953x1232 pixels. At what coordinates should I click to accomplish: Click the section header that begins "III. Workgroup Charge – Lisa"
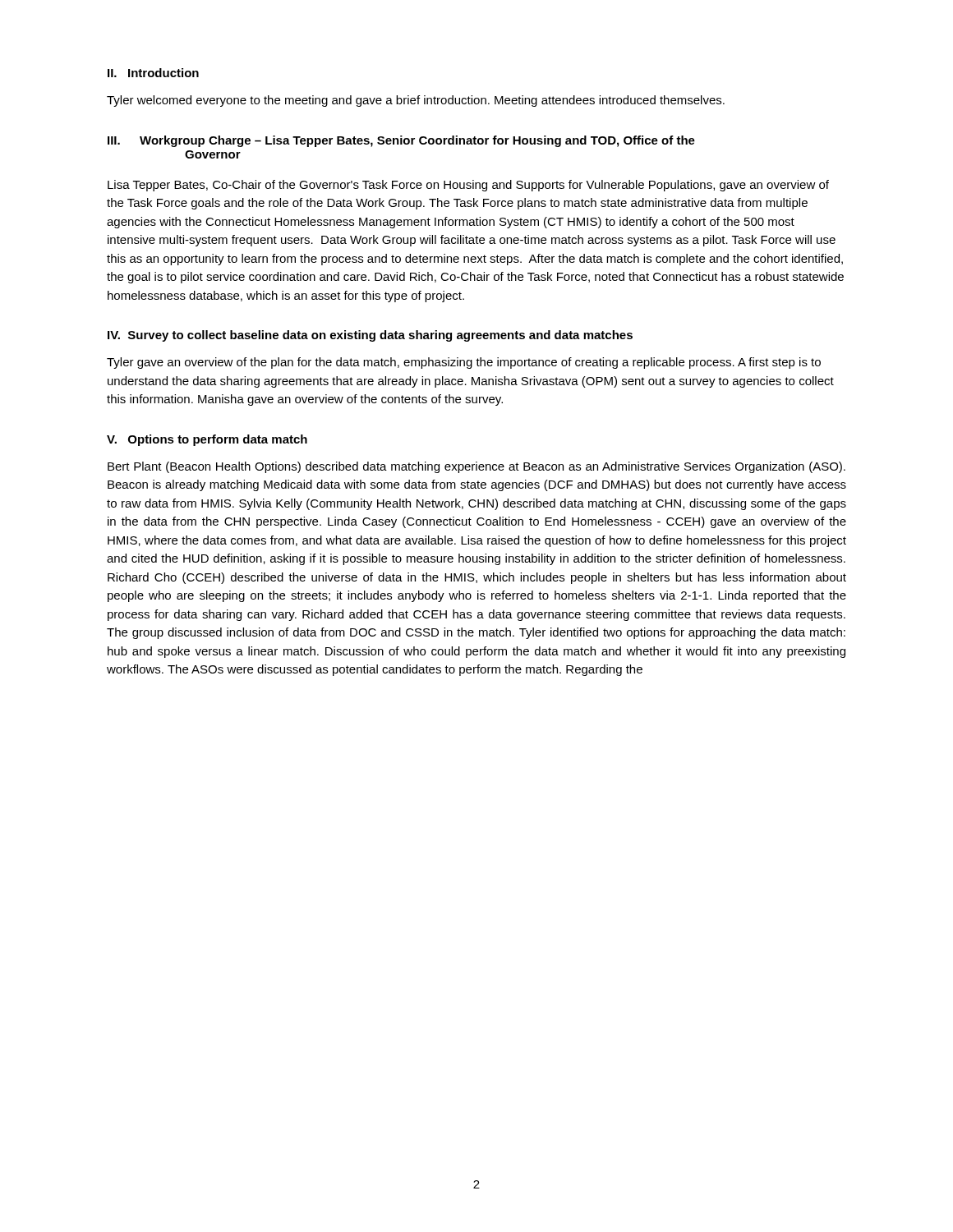pos(476,147)
